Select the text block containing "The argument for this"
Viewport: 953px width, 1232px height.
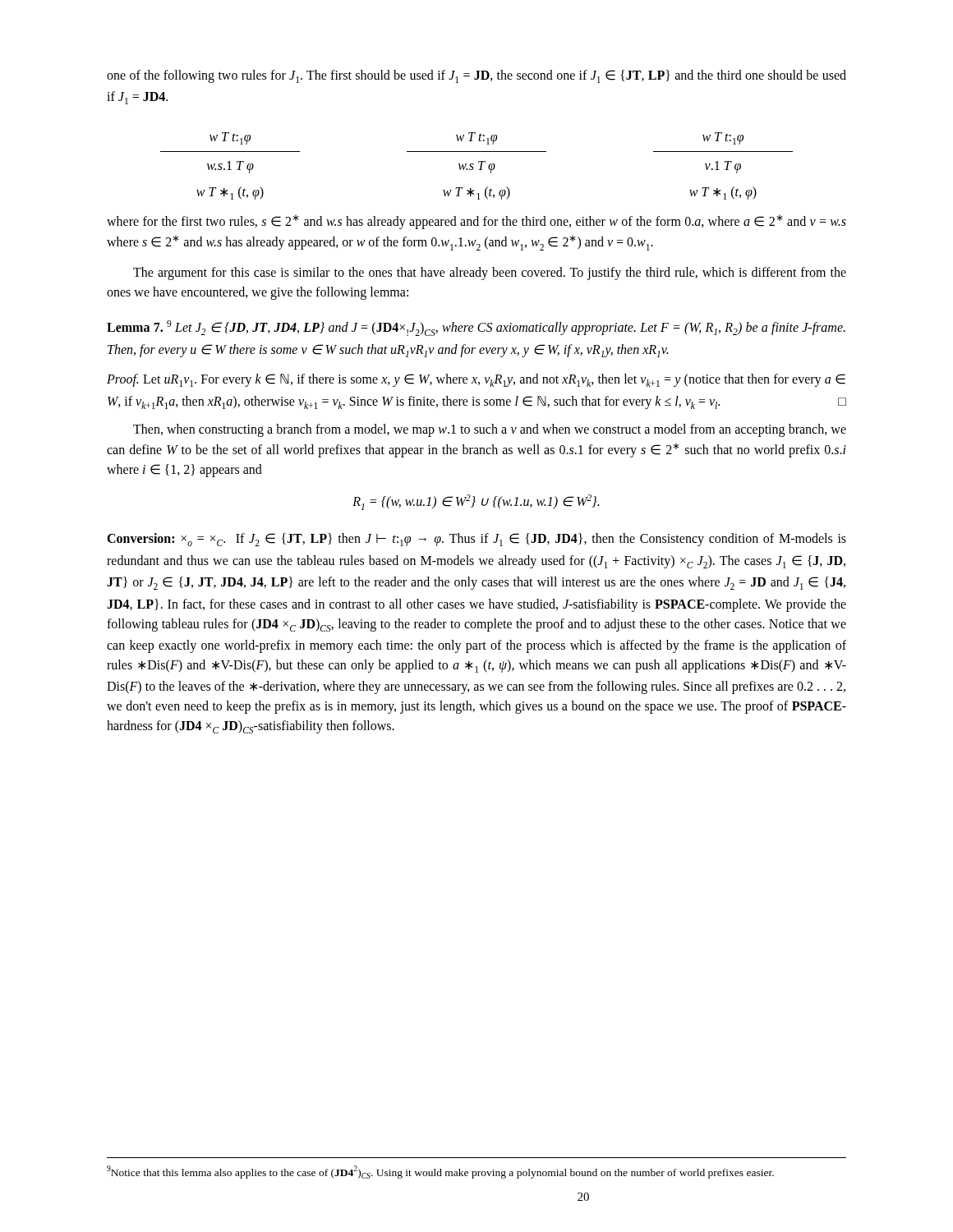476,282
